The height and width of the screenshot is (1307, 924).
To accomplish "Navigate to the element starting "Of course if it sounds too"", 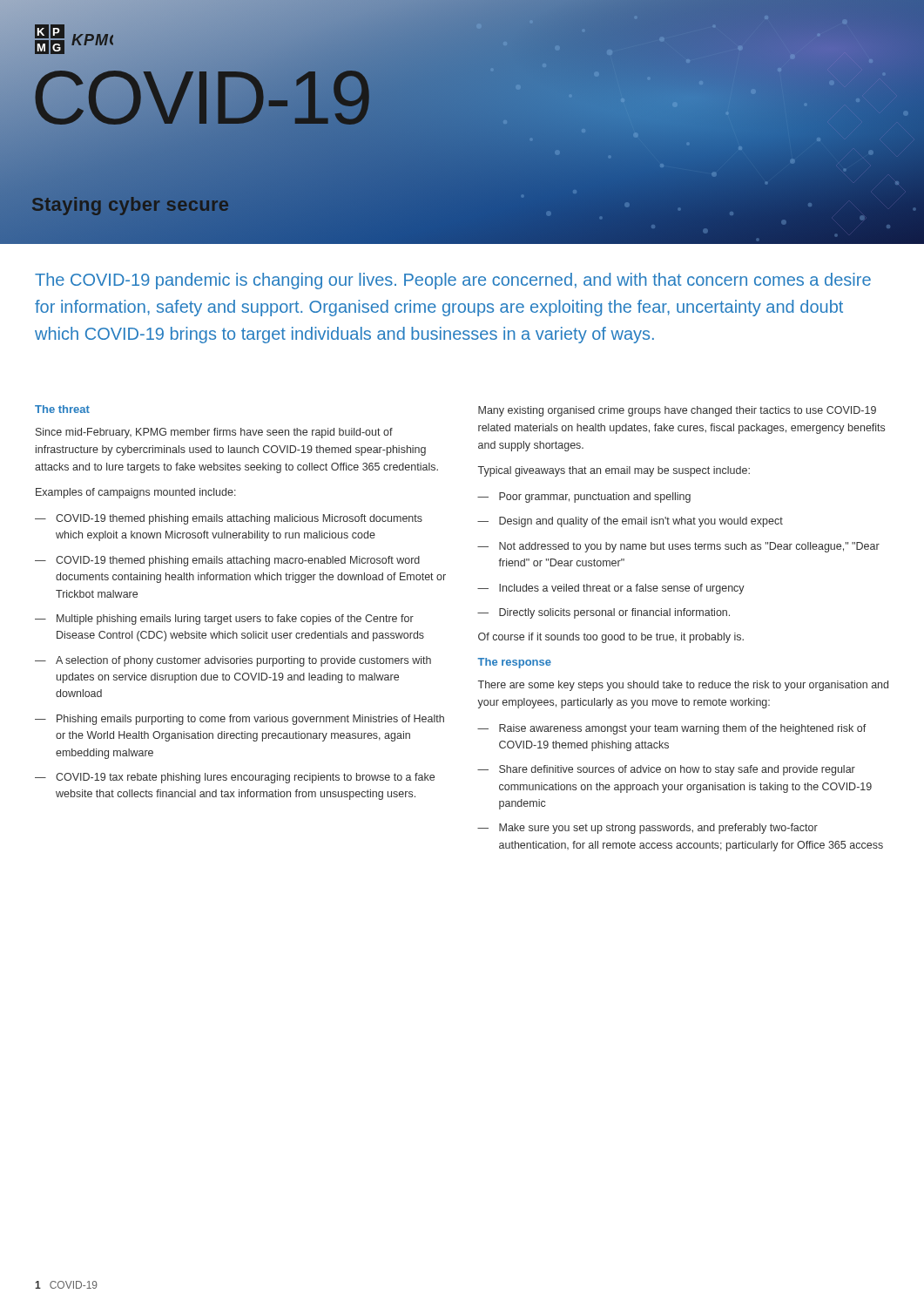I will click(x=683, y=638).
